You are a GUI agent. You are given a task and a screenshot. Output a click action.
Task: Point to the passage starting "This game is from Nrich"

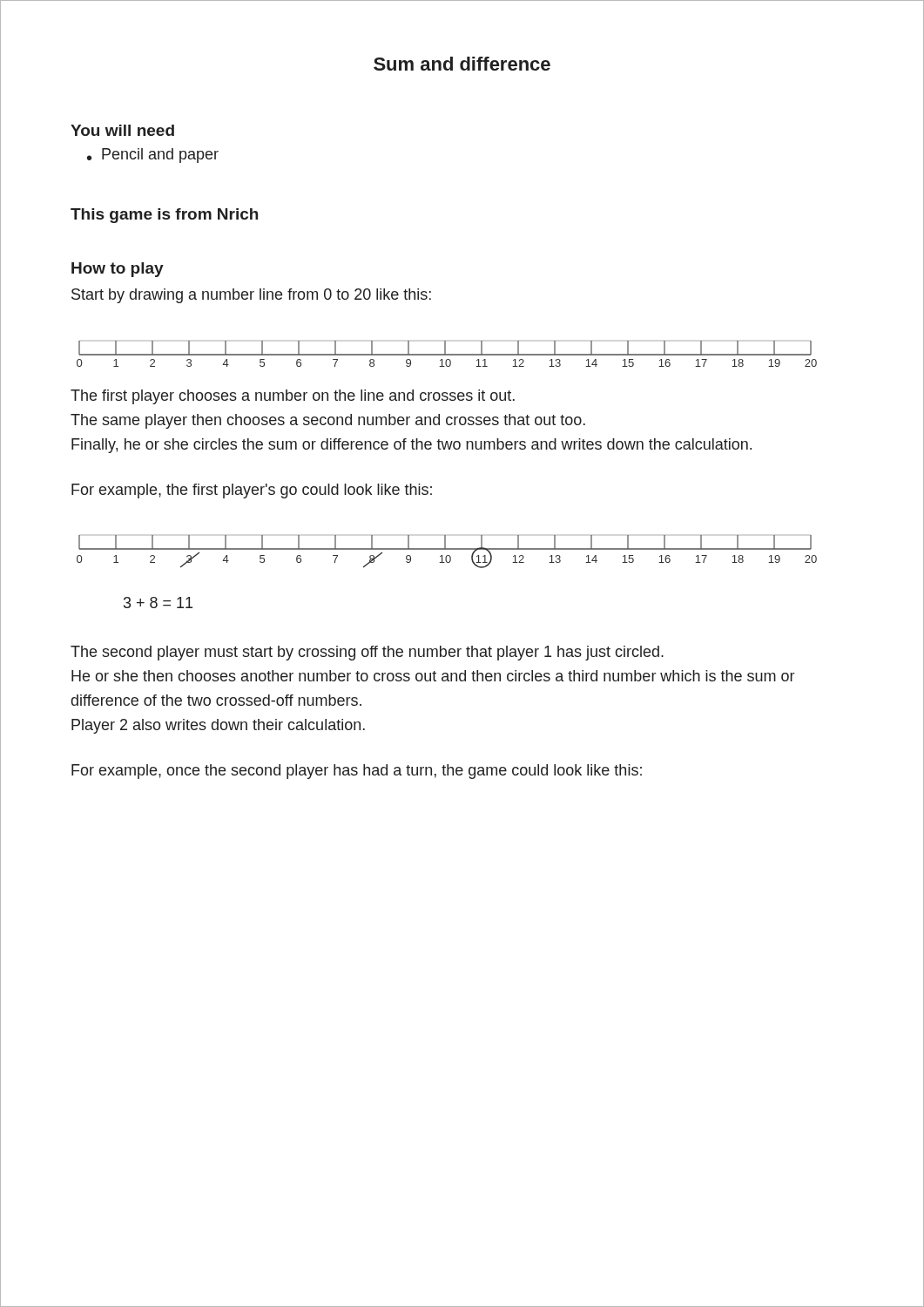point(165,214)
